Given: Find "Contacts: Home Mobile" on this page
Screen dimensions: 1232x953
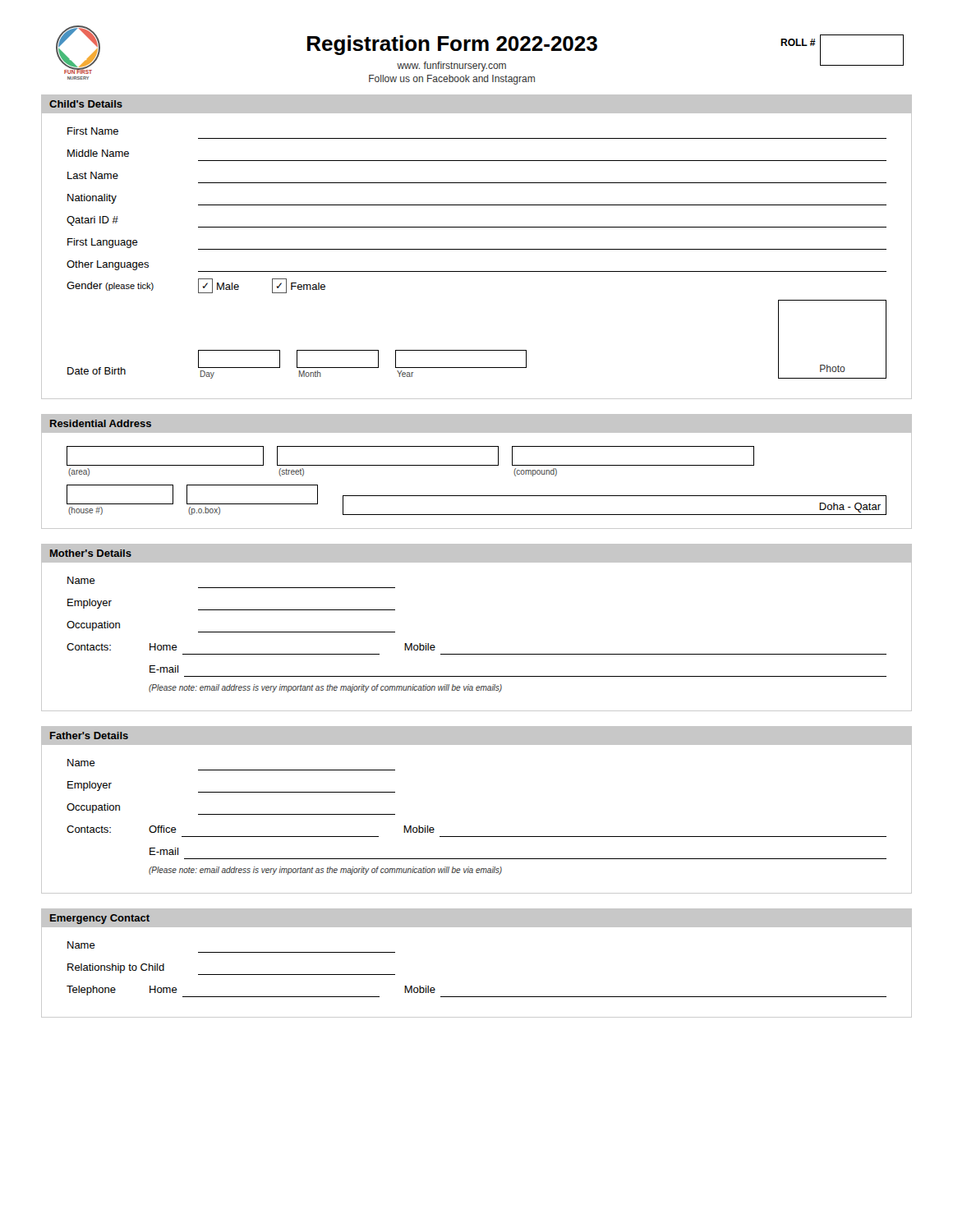Looking at the screenshot, I should coord(476,647).
